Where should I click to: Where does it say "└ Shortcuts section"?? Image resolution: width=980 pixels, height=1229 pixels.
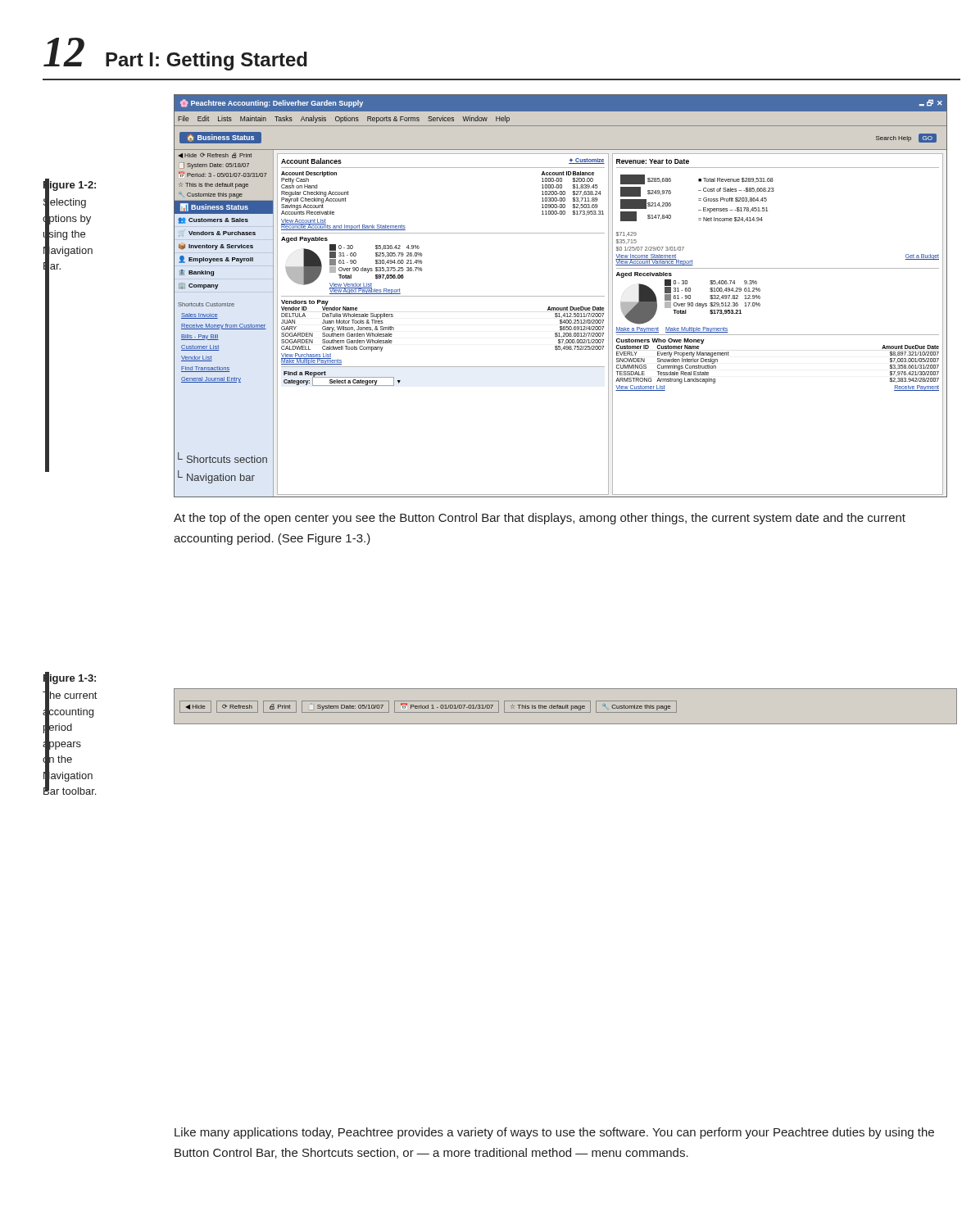(x=221, y=459)
